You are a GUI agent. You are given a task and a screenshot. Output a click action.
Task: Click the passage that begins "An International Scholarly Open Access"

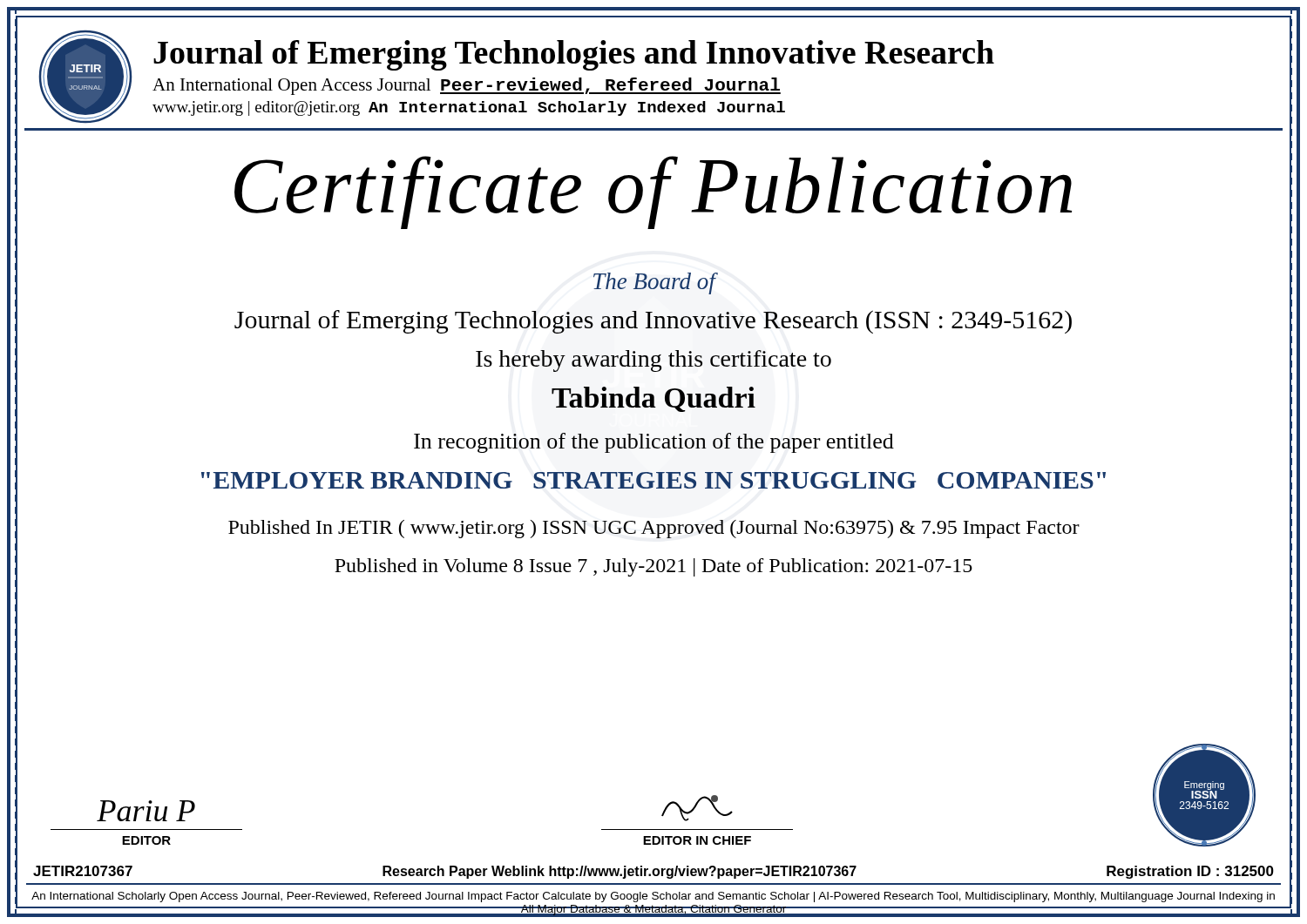(654, 902)
